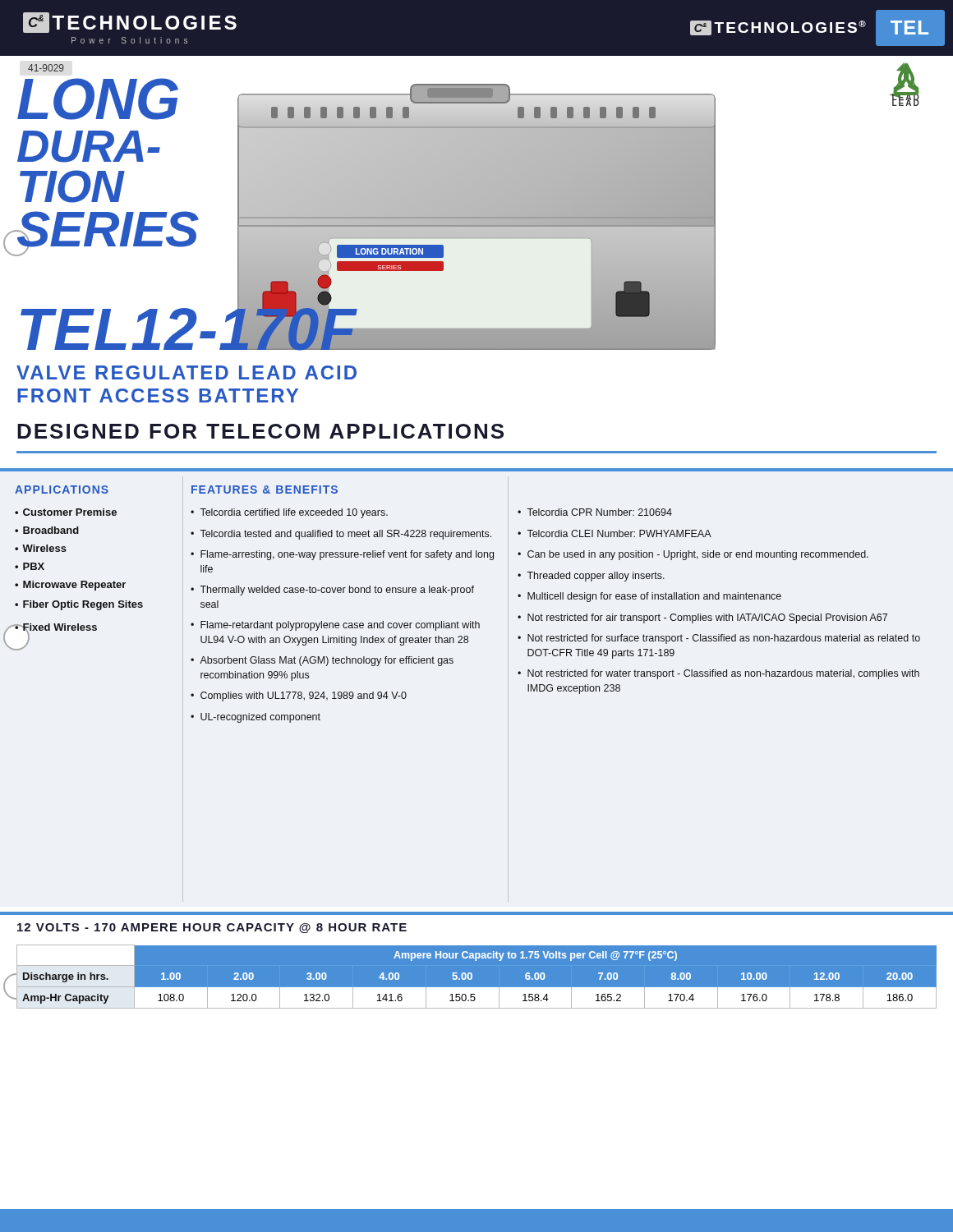Select the passage starting "VALVE REGULATED LEAD ACID FRONT"

pyautogui.click(x=188, y=384)
